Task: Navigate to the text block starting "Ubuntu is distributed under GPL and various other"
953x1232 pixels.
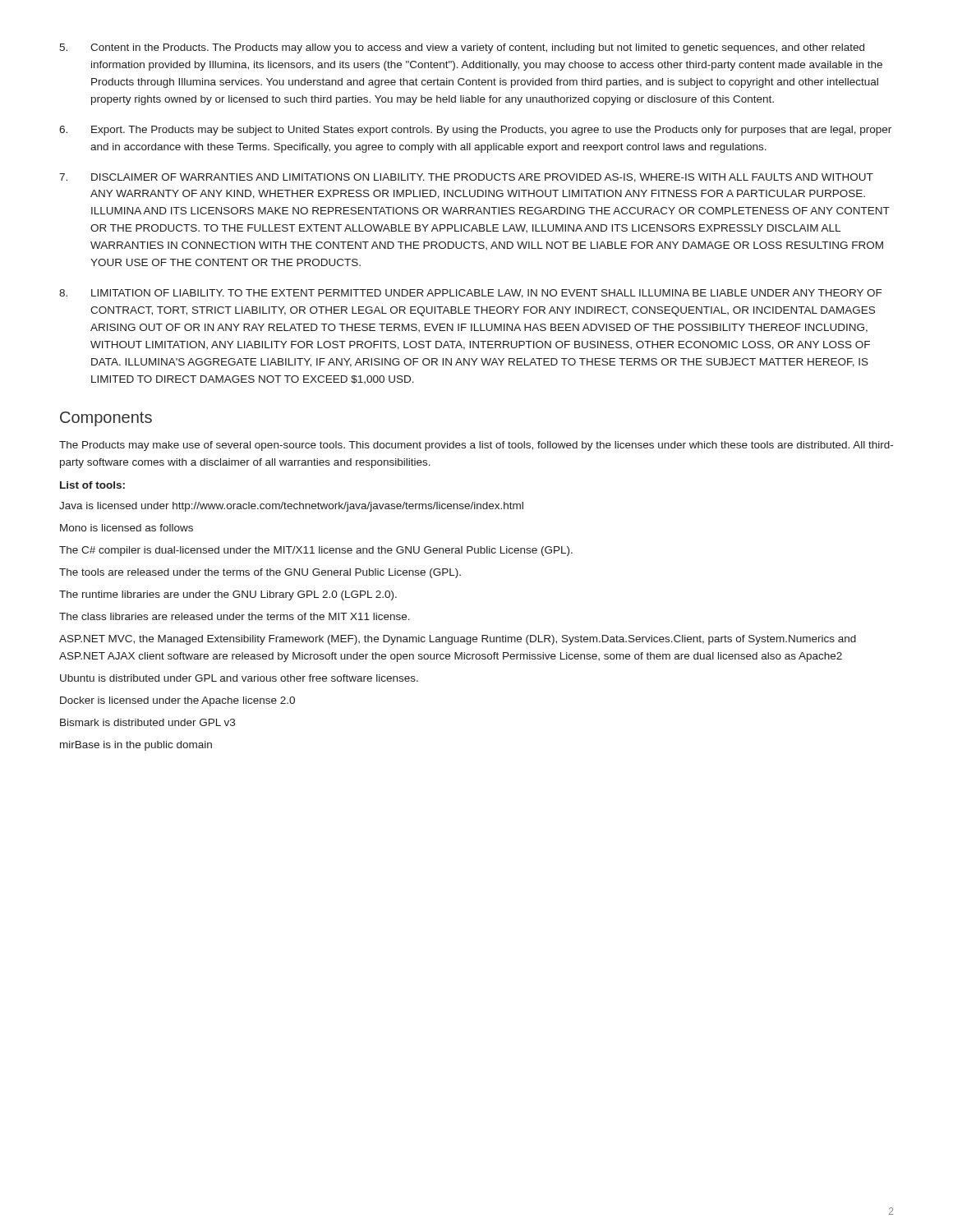Action: (239, 678)
